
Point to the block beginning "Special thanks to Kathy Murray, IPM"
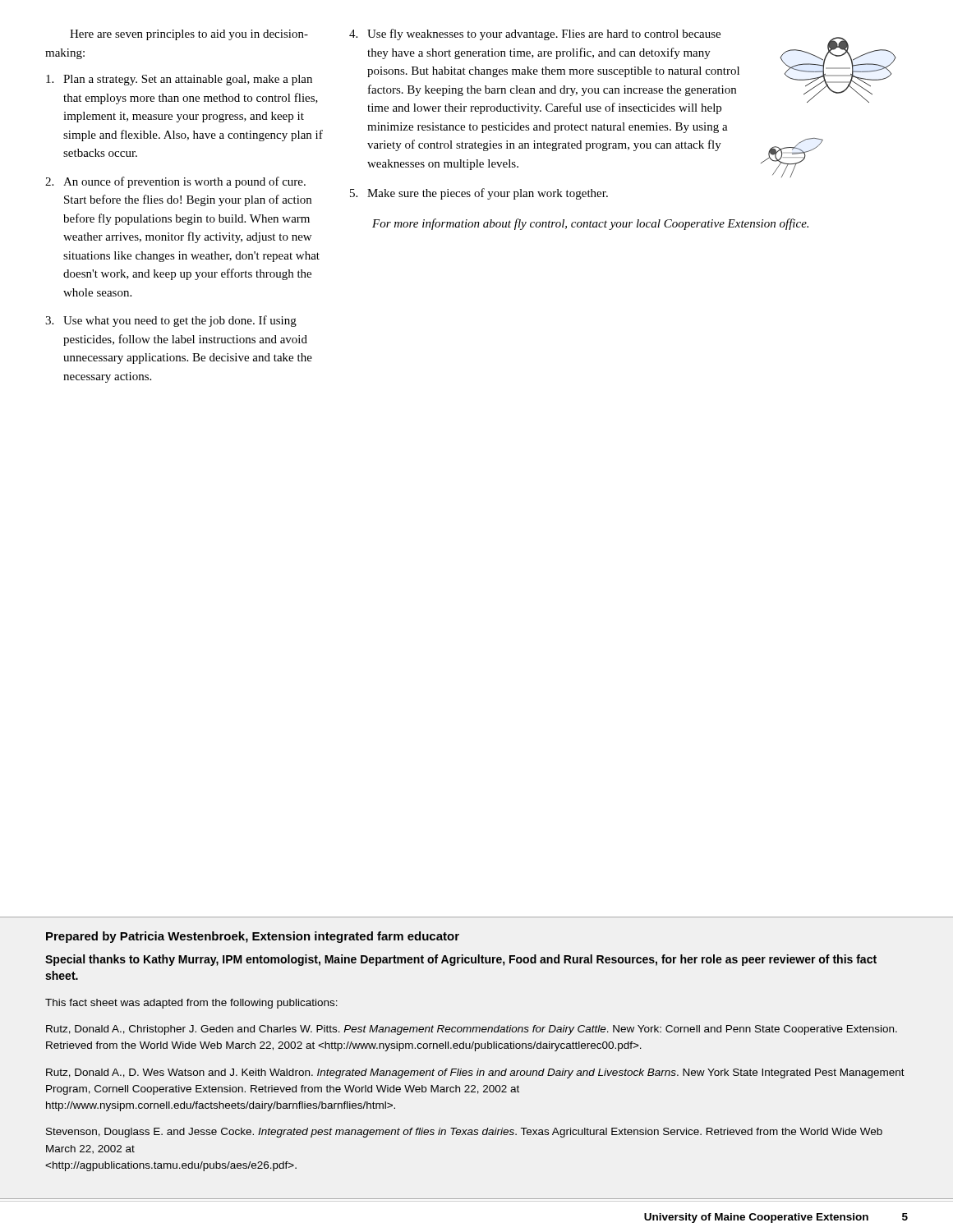(461, 968)
